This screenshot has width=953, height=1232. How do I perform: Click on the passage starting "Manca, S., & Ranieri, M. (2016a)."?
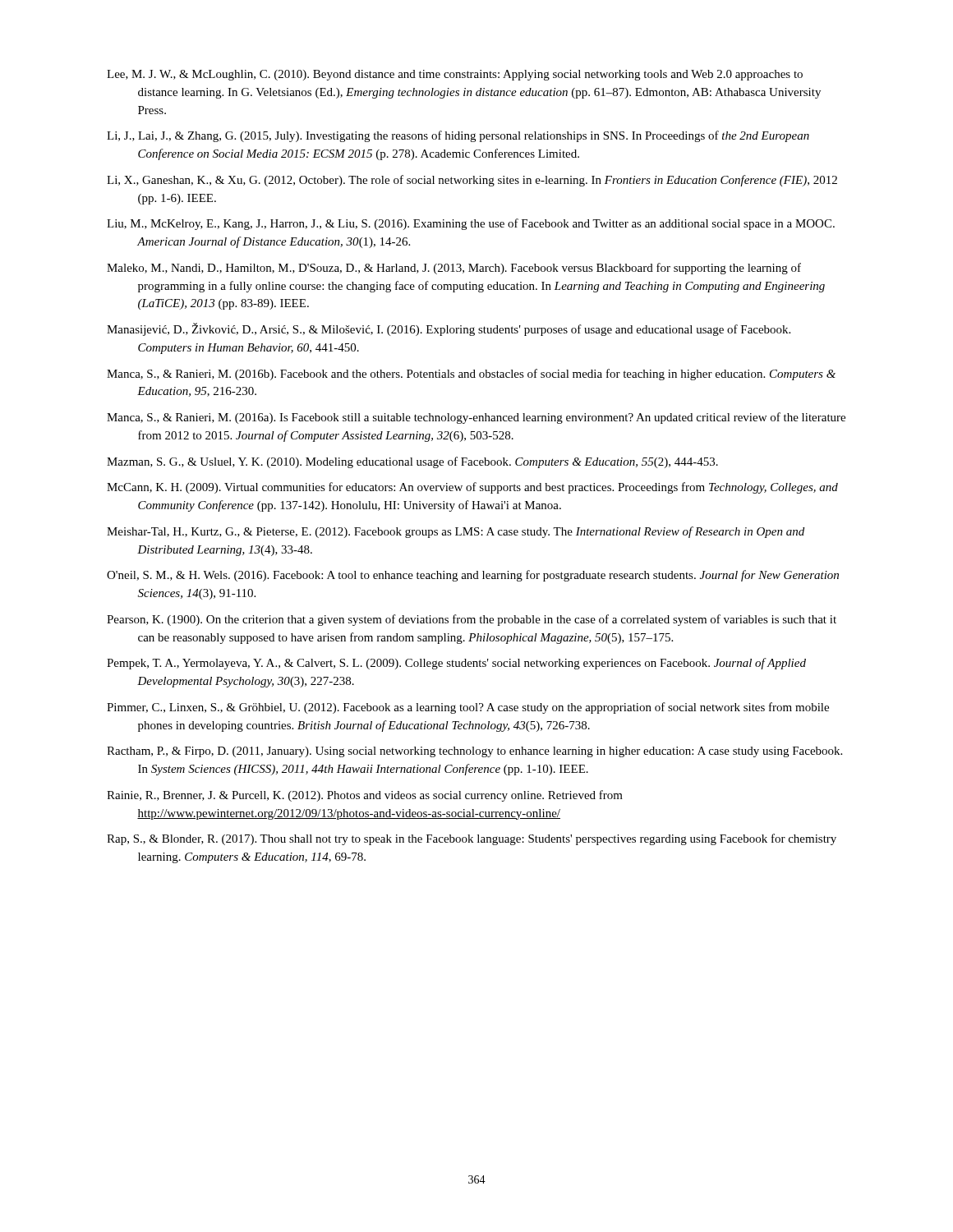click(476, 426)
